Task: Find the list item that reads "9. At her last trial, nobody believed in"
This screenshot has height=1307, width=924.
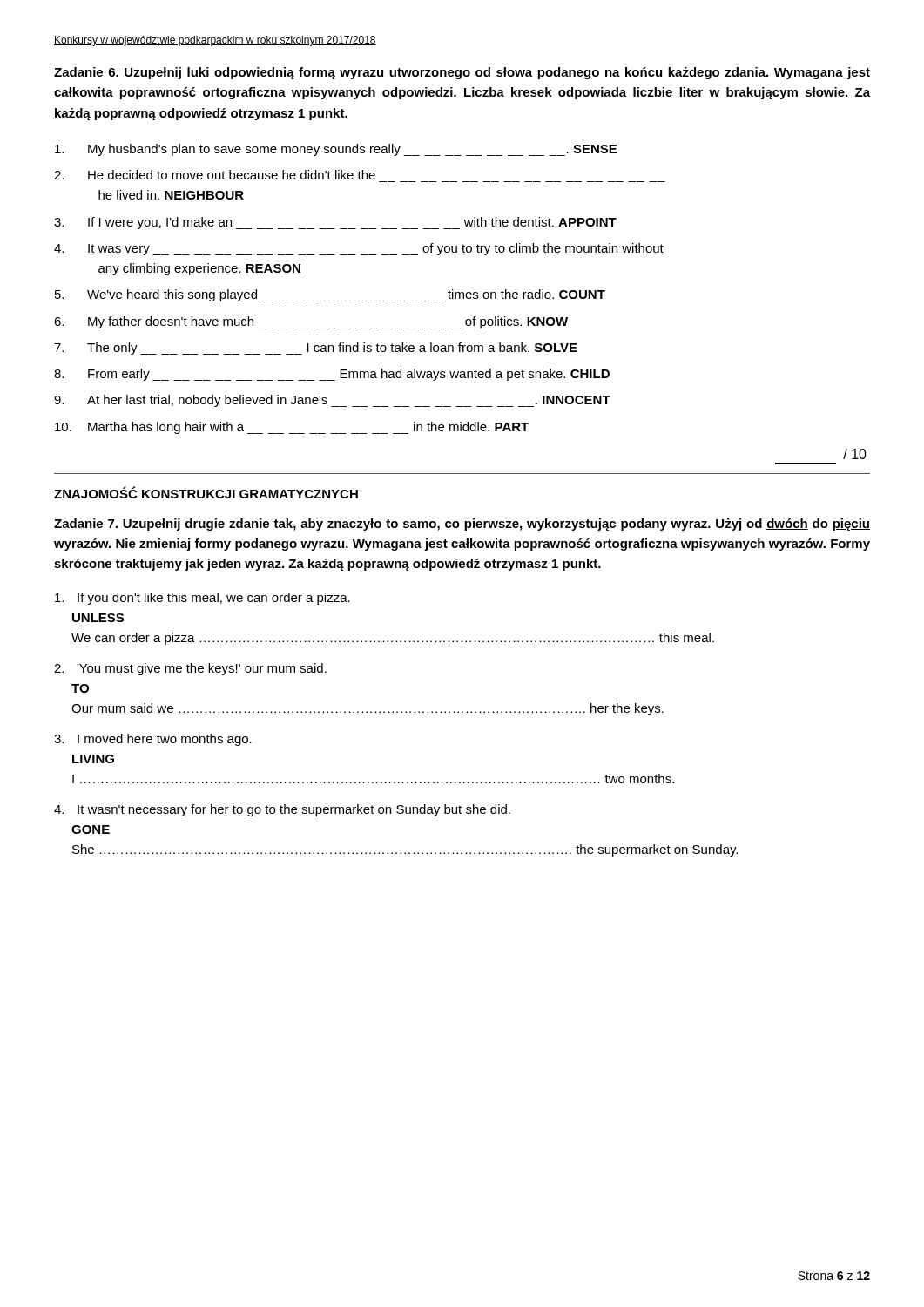Action: [462, 400]
